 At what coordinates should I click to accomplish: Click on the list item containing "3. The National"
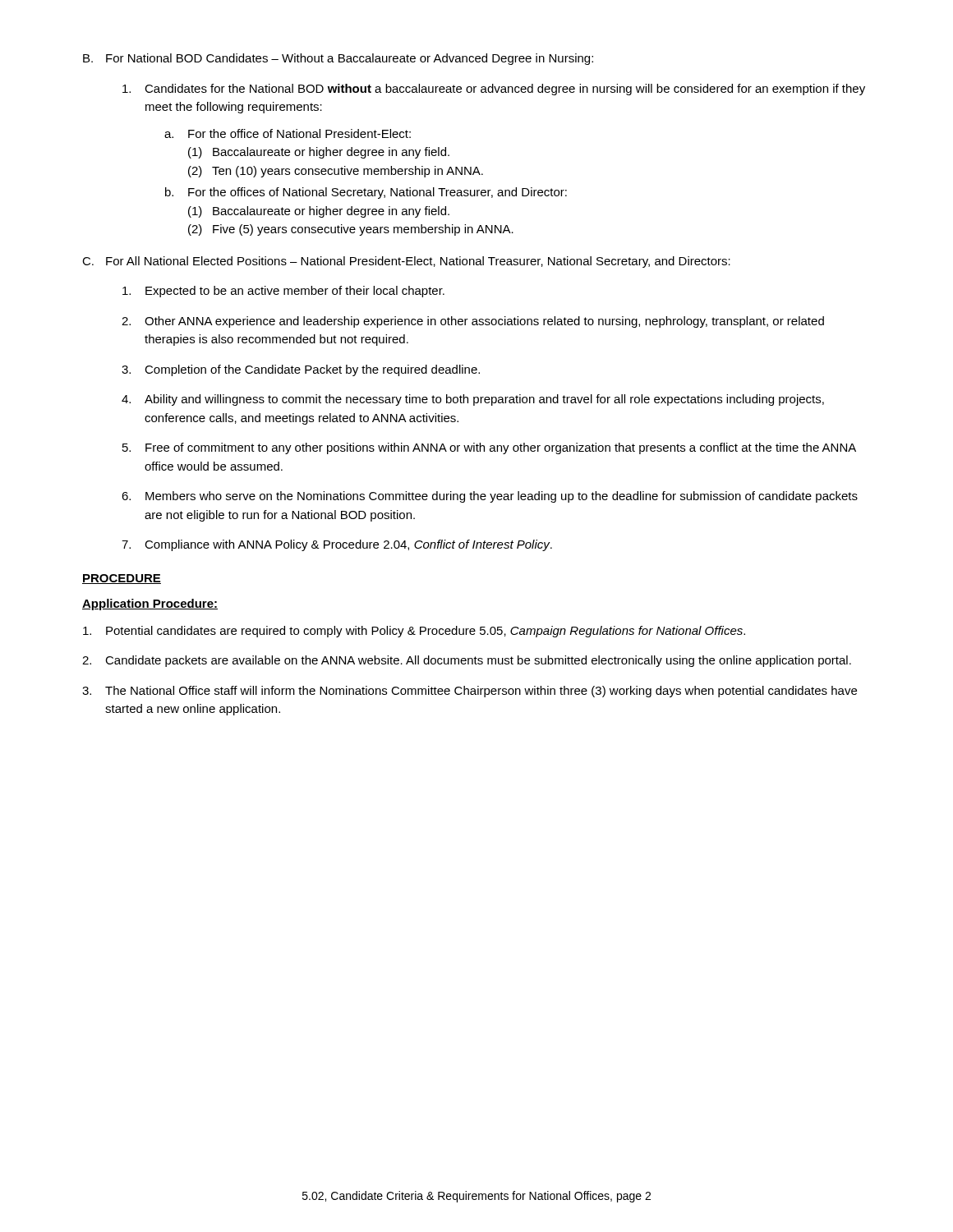[x=476, y=700]
